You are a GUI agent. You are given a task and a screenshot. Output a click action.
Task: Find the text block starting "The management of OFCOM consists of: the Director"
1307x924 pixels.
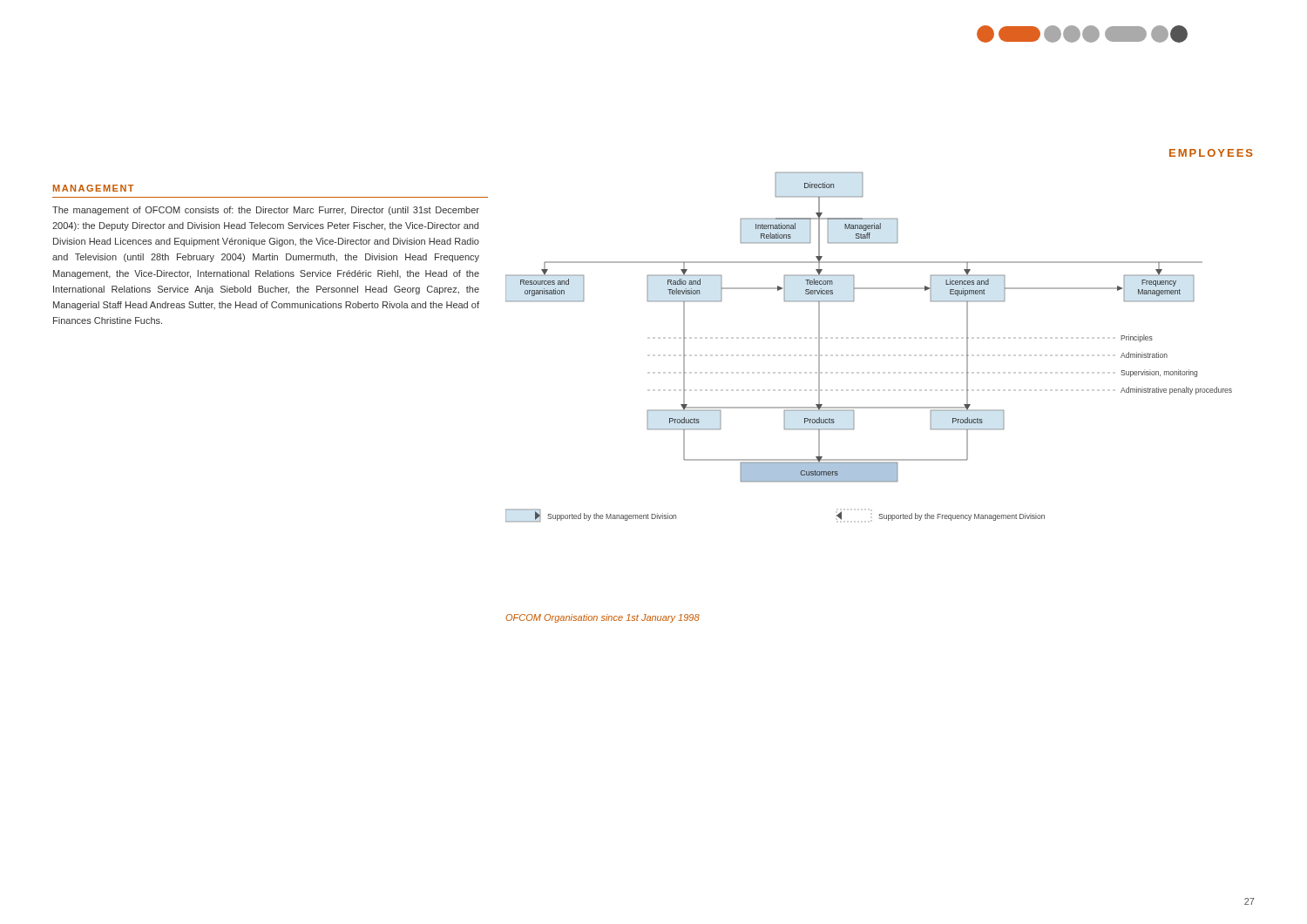tap(266, 265)
